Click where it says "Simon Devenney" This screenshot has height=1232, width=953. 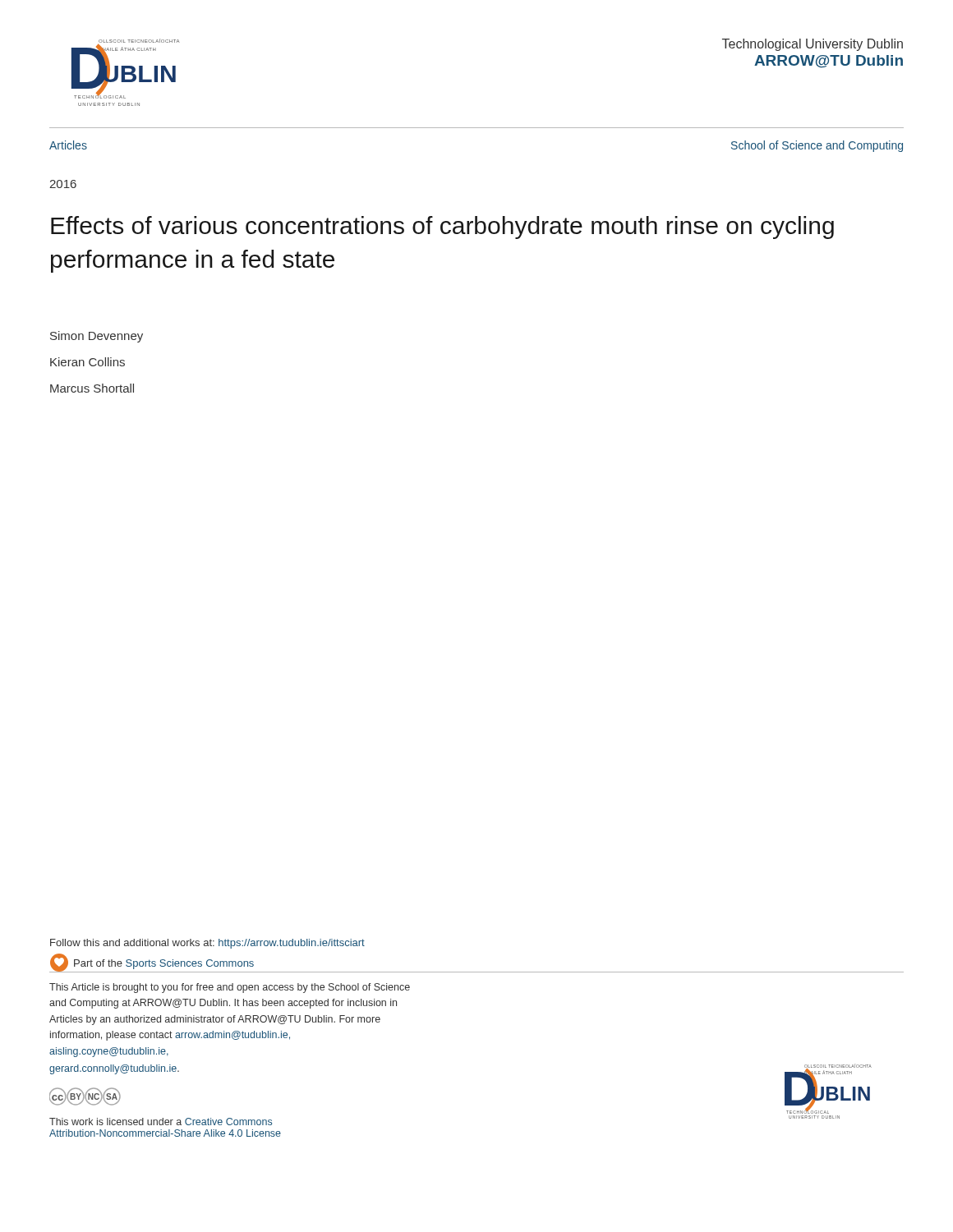coord(96,336)
